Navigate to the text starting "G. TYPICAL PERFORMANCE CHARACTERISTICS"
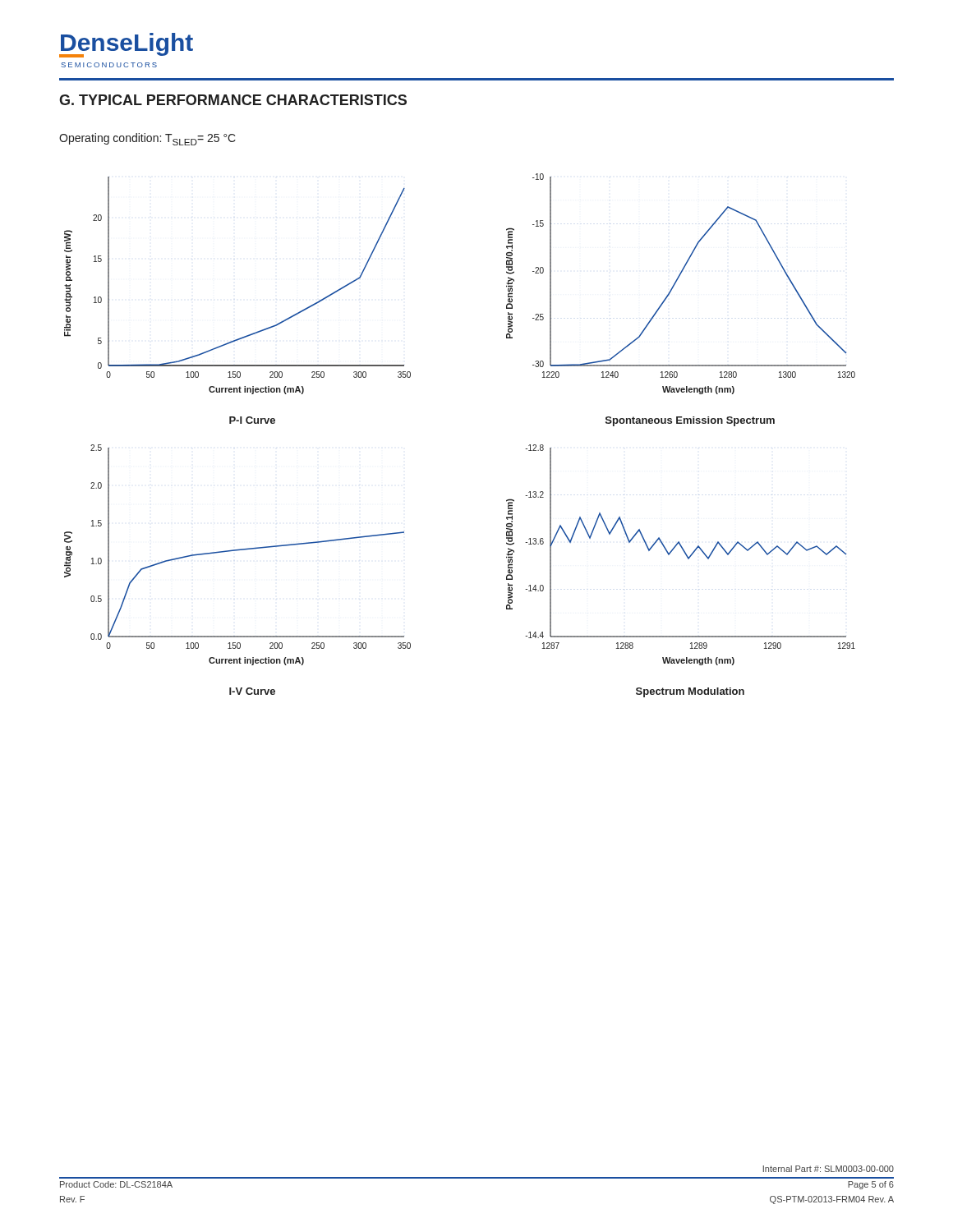This screenshot has height=1232, width=953. coord(233,100)
